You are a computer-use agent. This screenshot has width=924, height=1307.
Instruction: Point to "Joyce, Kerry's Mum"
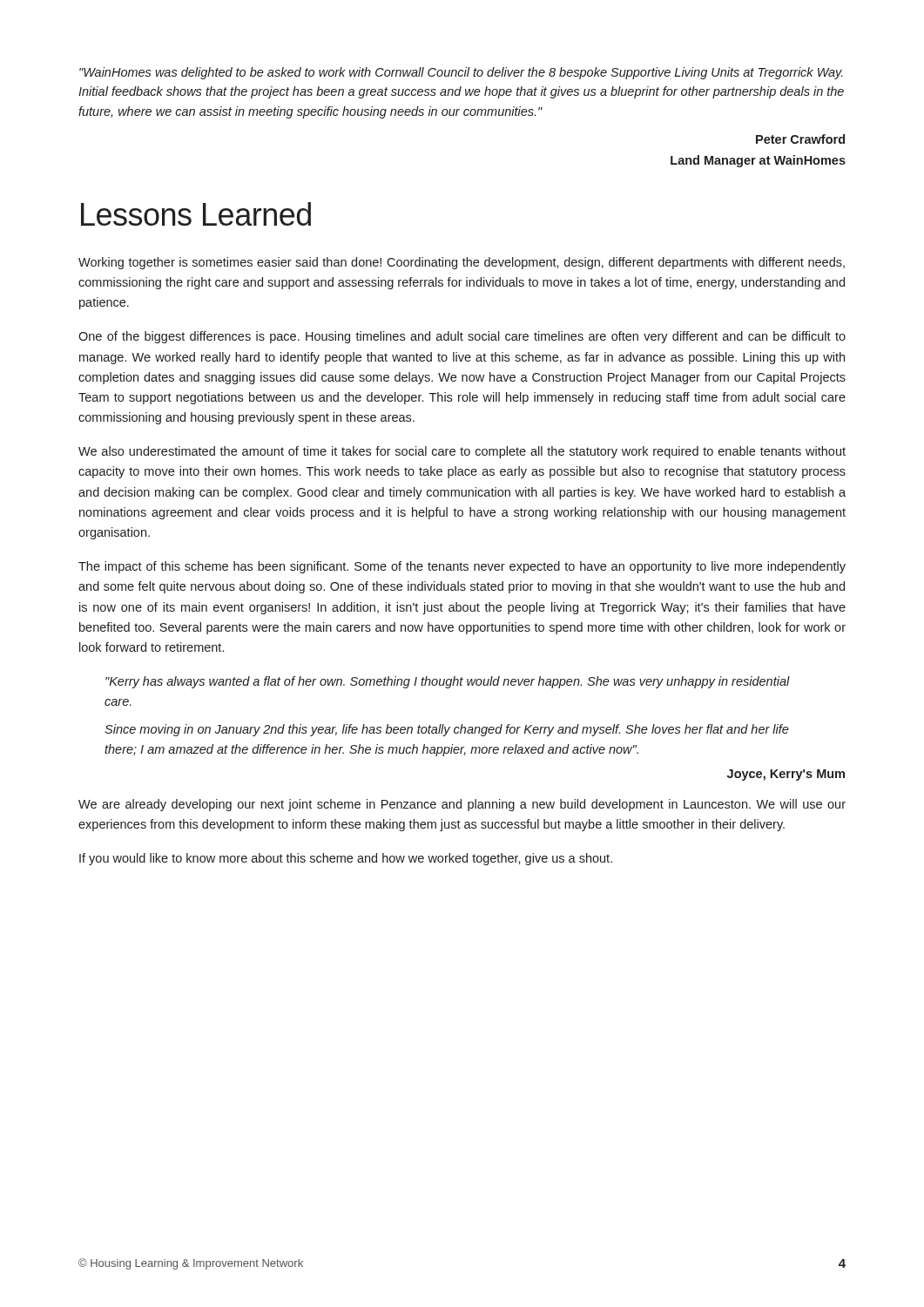pos(786,774)
